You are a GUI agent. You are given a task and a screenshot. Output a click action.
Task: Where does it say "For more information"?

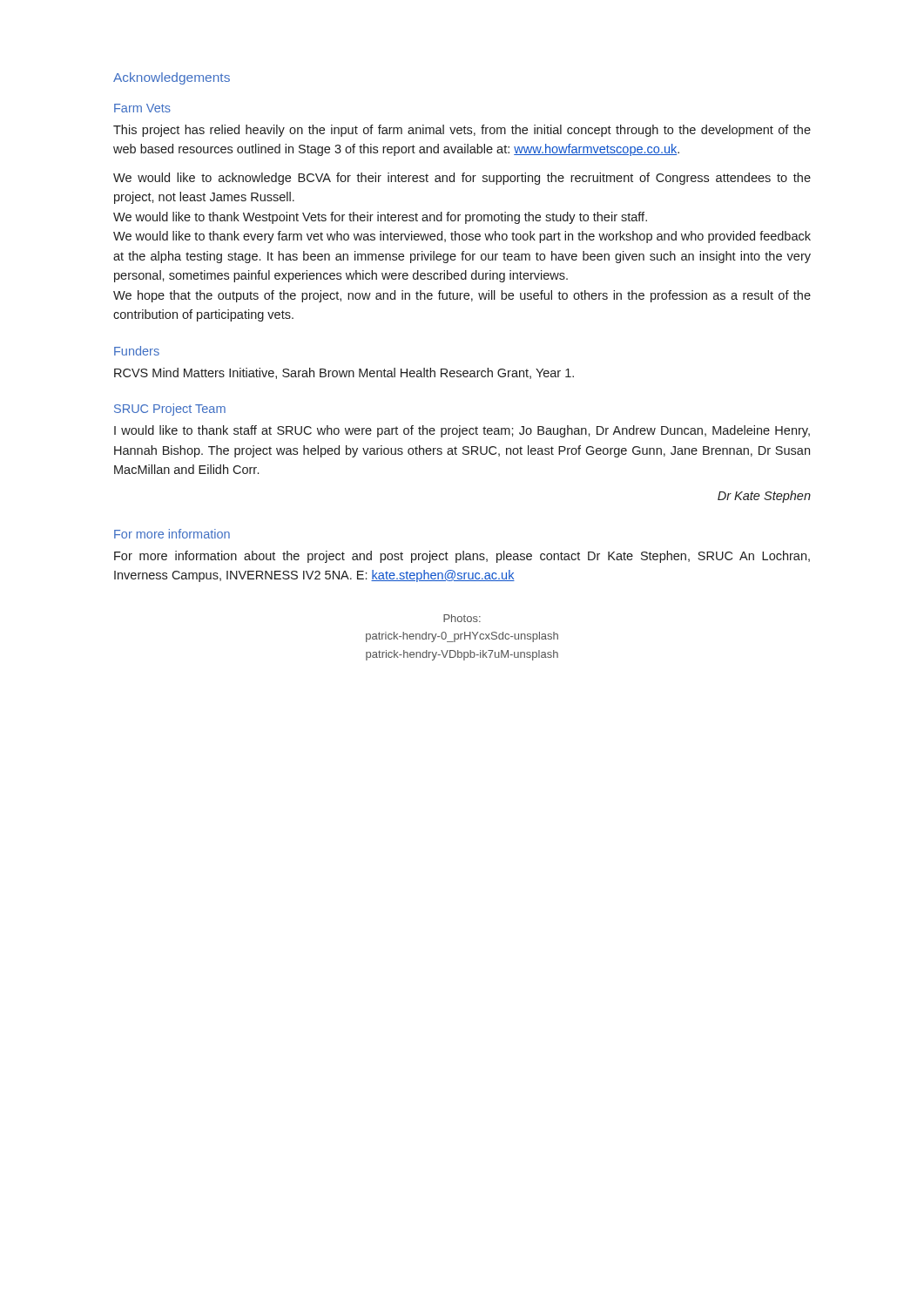click(172, 534)
